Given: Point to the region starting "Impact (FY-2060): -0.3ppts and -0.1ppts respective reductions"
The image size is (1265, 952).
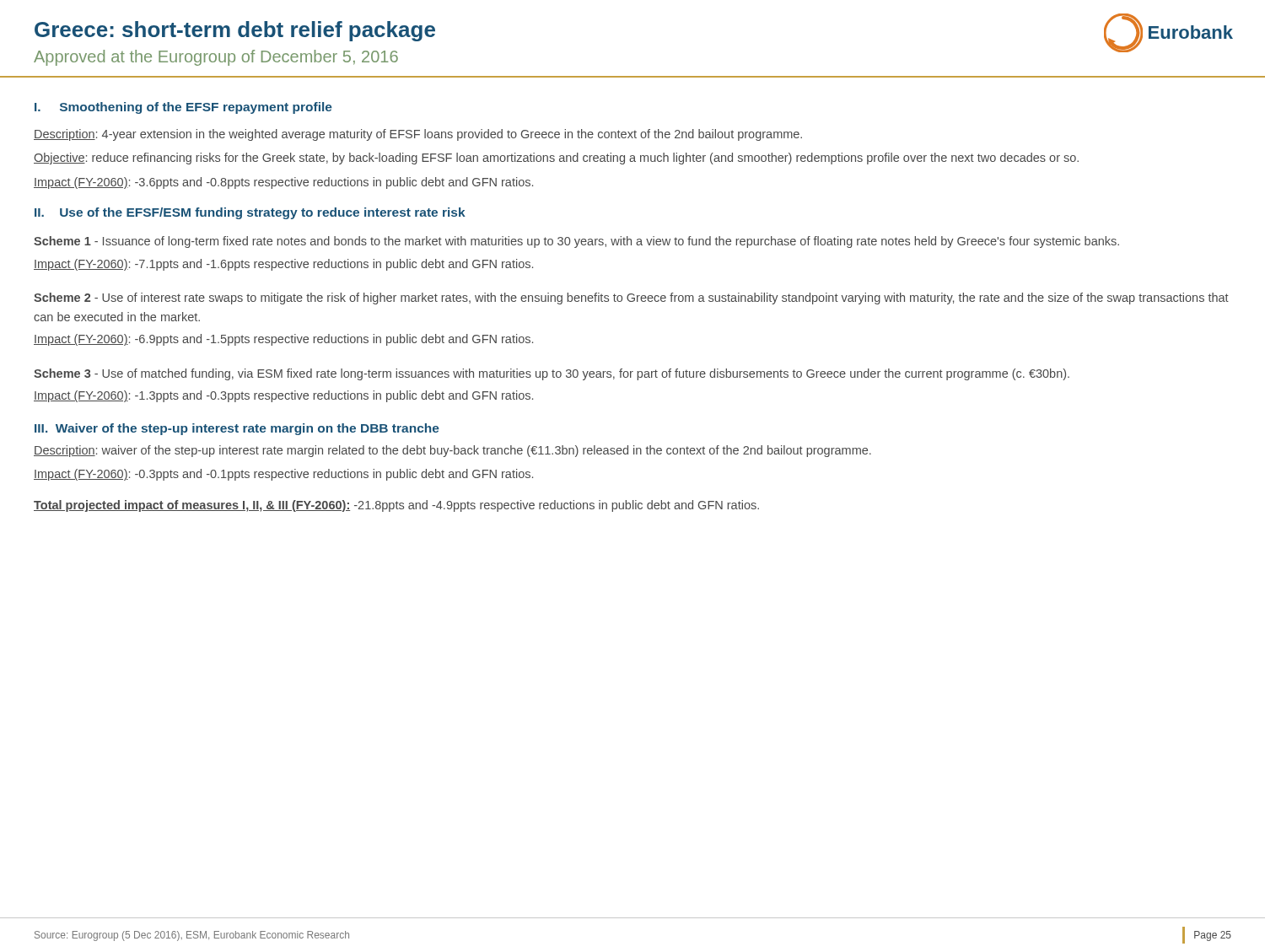Looking at the screenshot, I should [x=284, y=474].
